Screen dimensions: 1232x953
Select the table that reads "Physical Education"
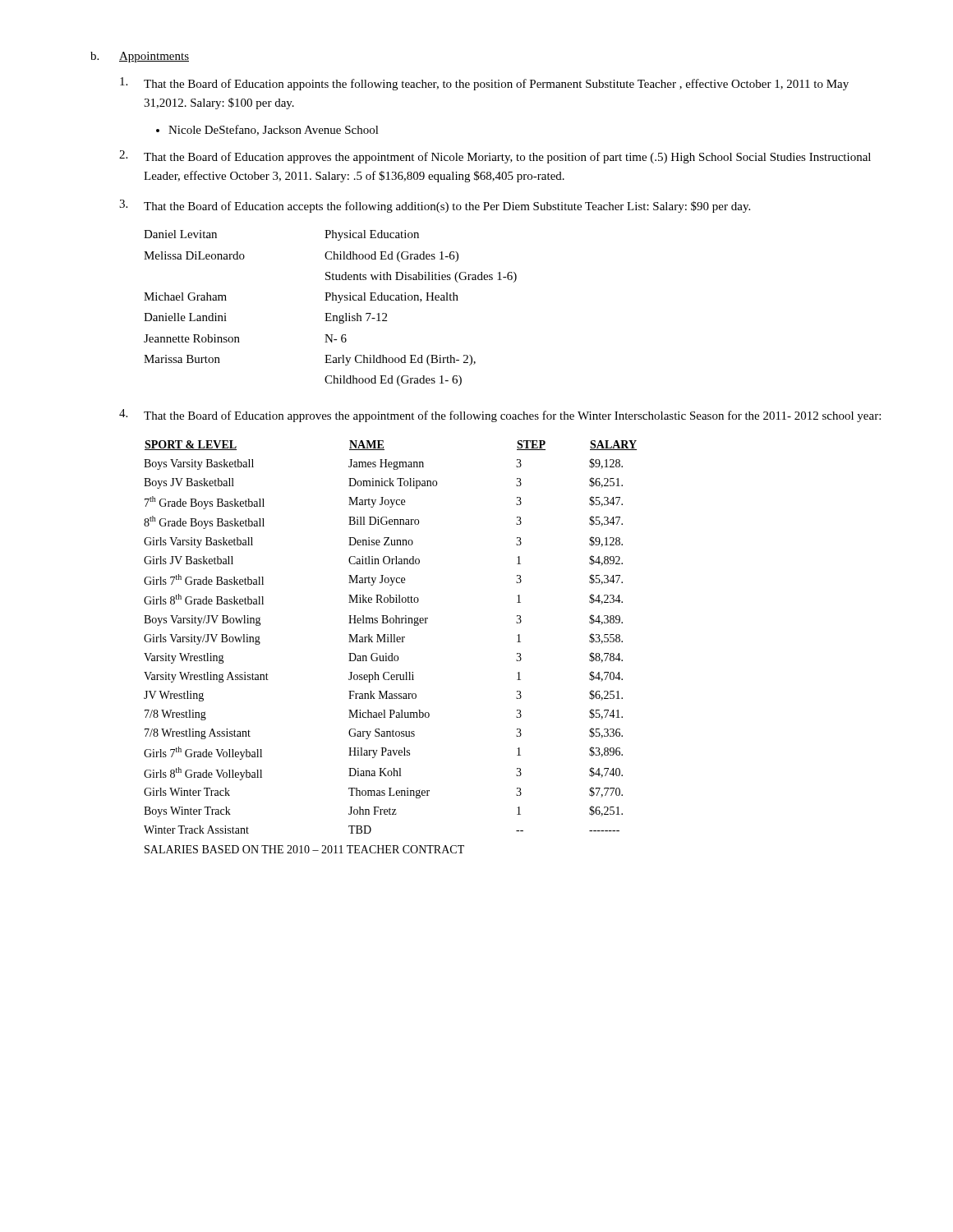tap(516, 307)
